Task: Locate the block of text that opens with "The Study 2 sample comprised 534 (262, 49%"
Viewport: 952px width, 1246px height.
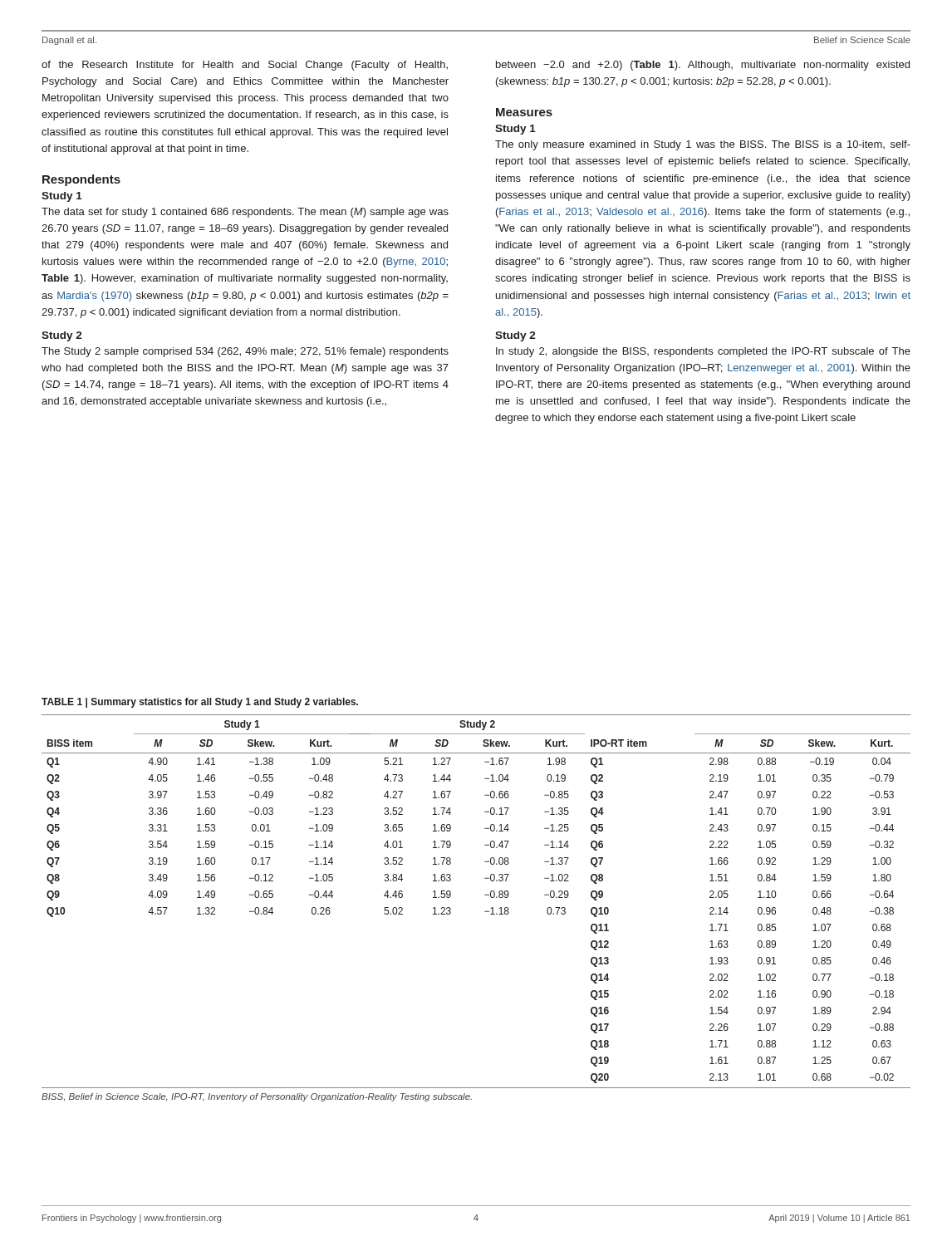Action: (x=245, y=376)
